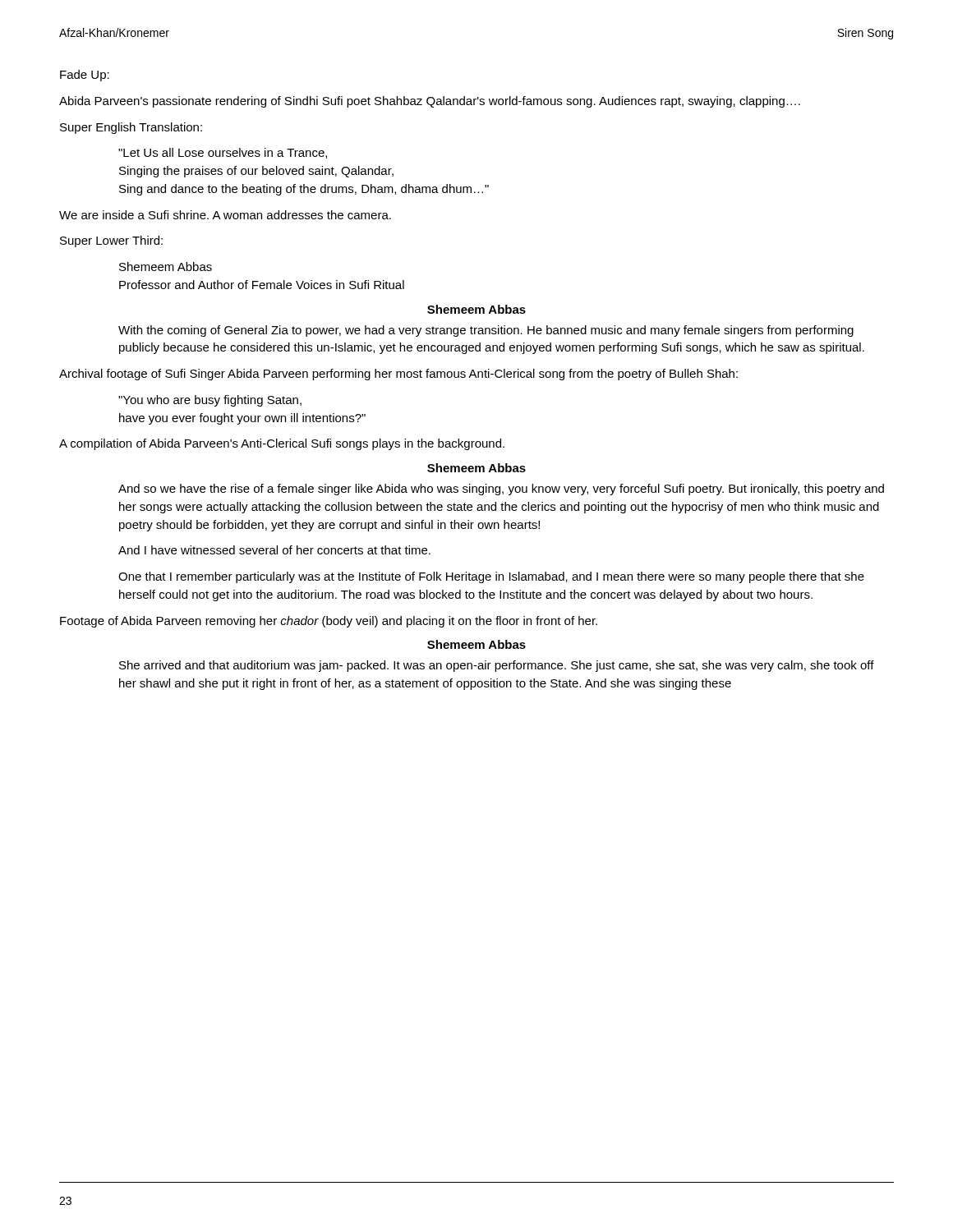Locate the block of text that opens with ""You who are busy fighting Satan, have"

[242, 408]
